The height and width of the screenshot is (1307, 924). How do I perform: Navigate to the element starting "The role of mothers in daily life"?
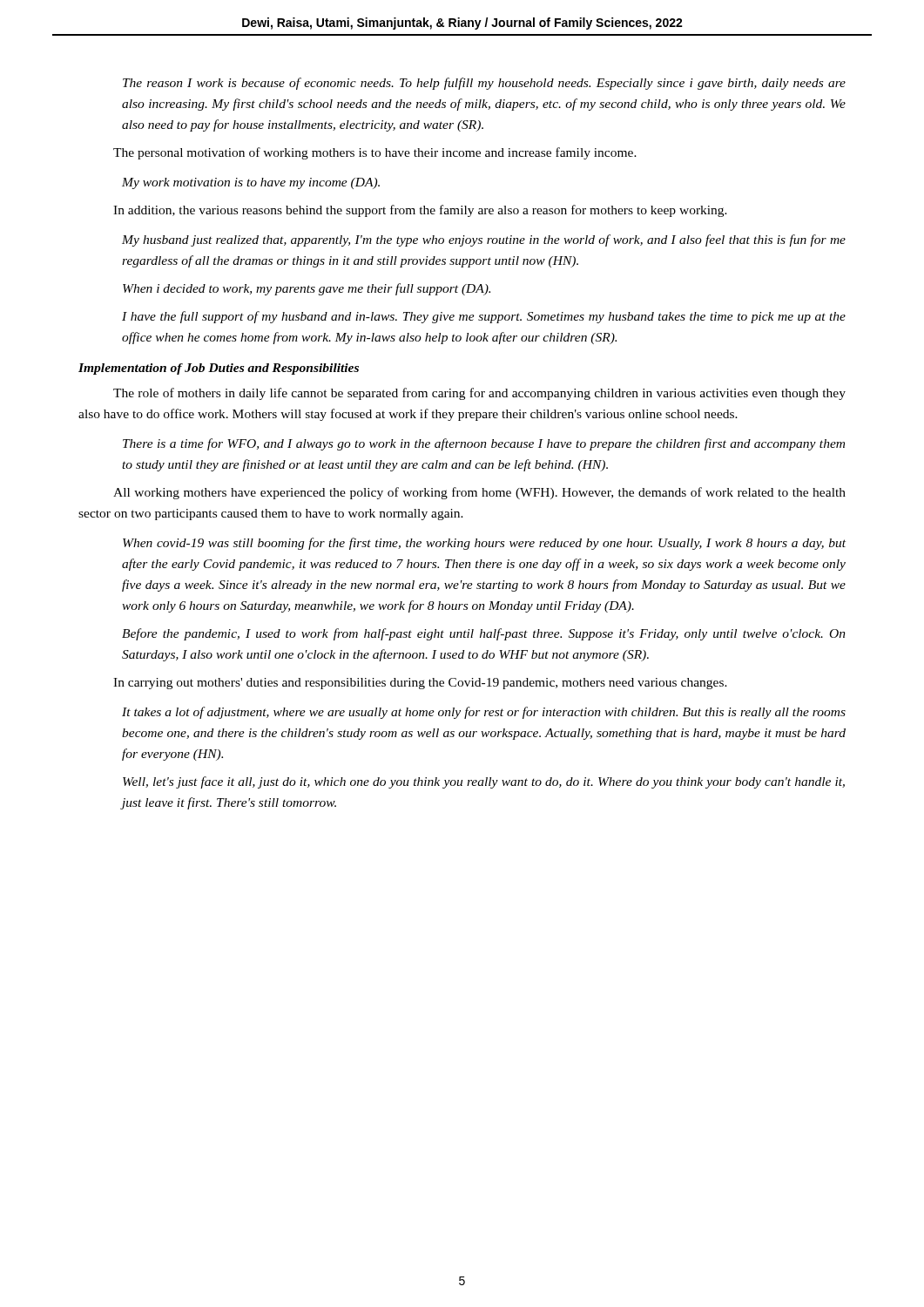[x=462, y=403]
